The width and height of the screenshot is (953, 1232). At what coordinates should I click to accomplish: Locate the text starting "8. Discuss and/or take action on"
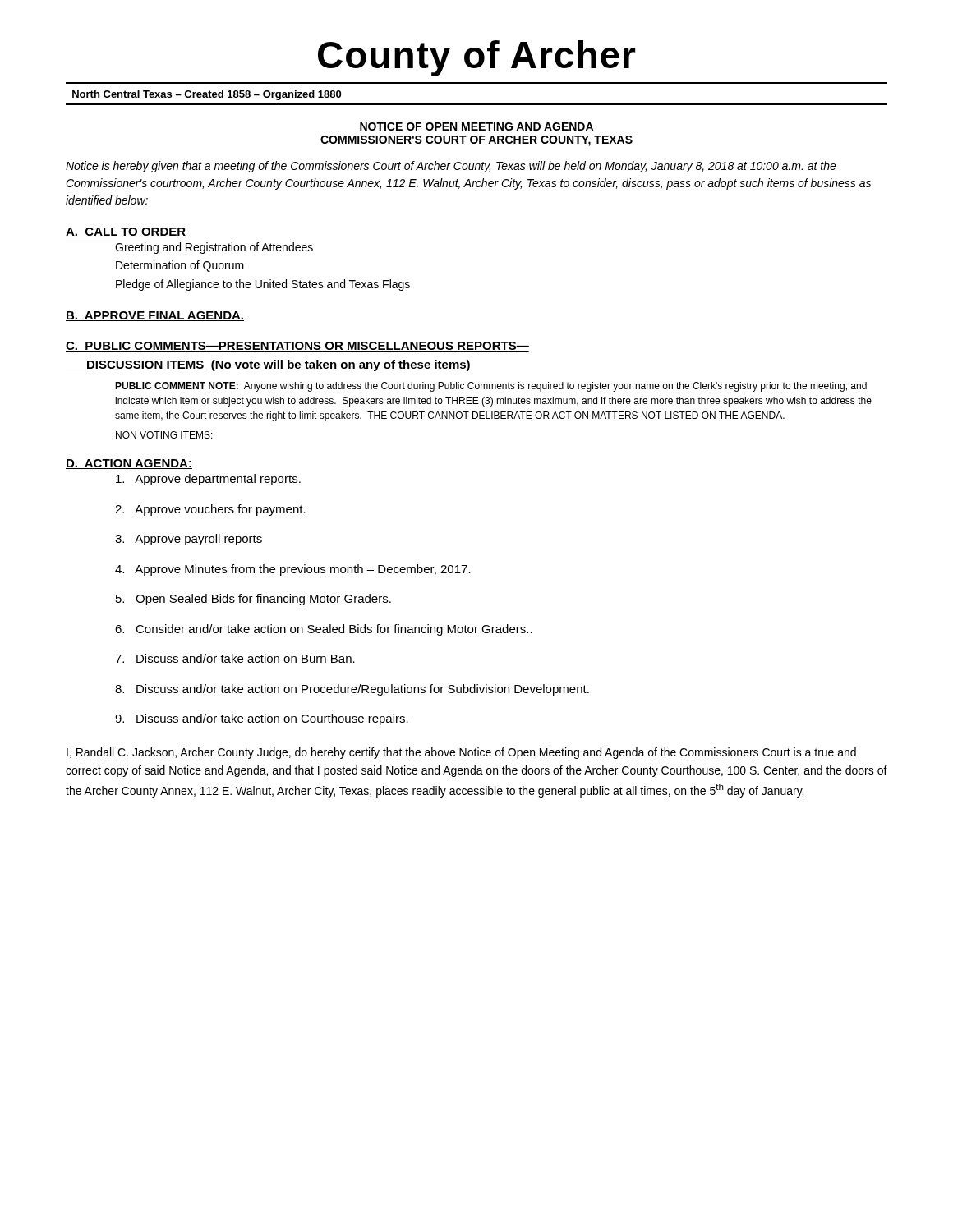coord(352,688)
